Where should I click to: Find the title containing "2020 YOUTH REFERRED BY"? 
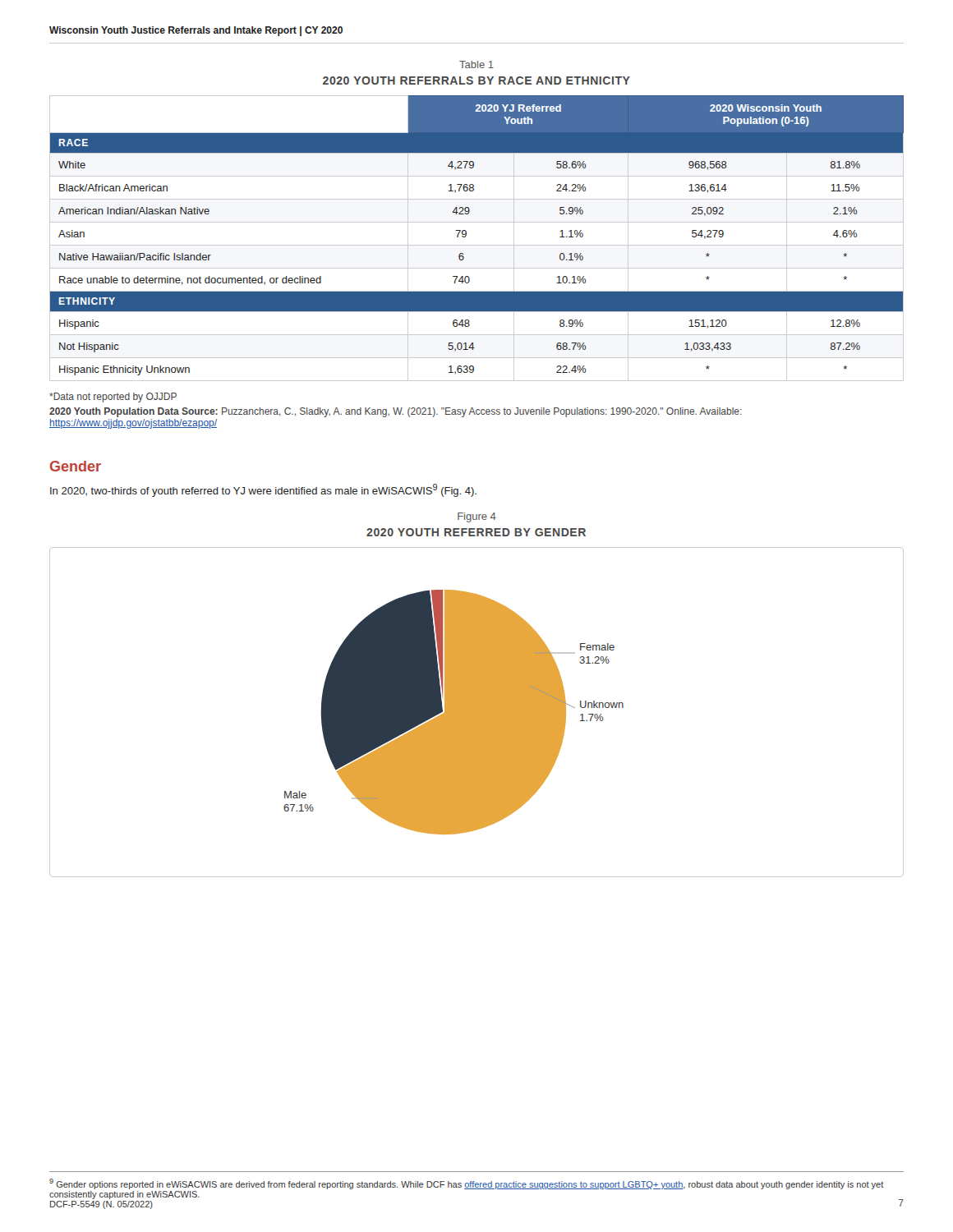point(476,533)
